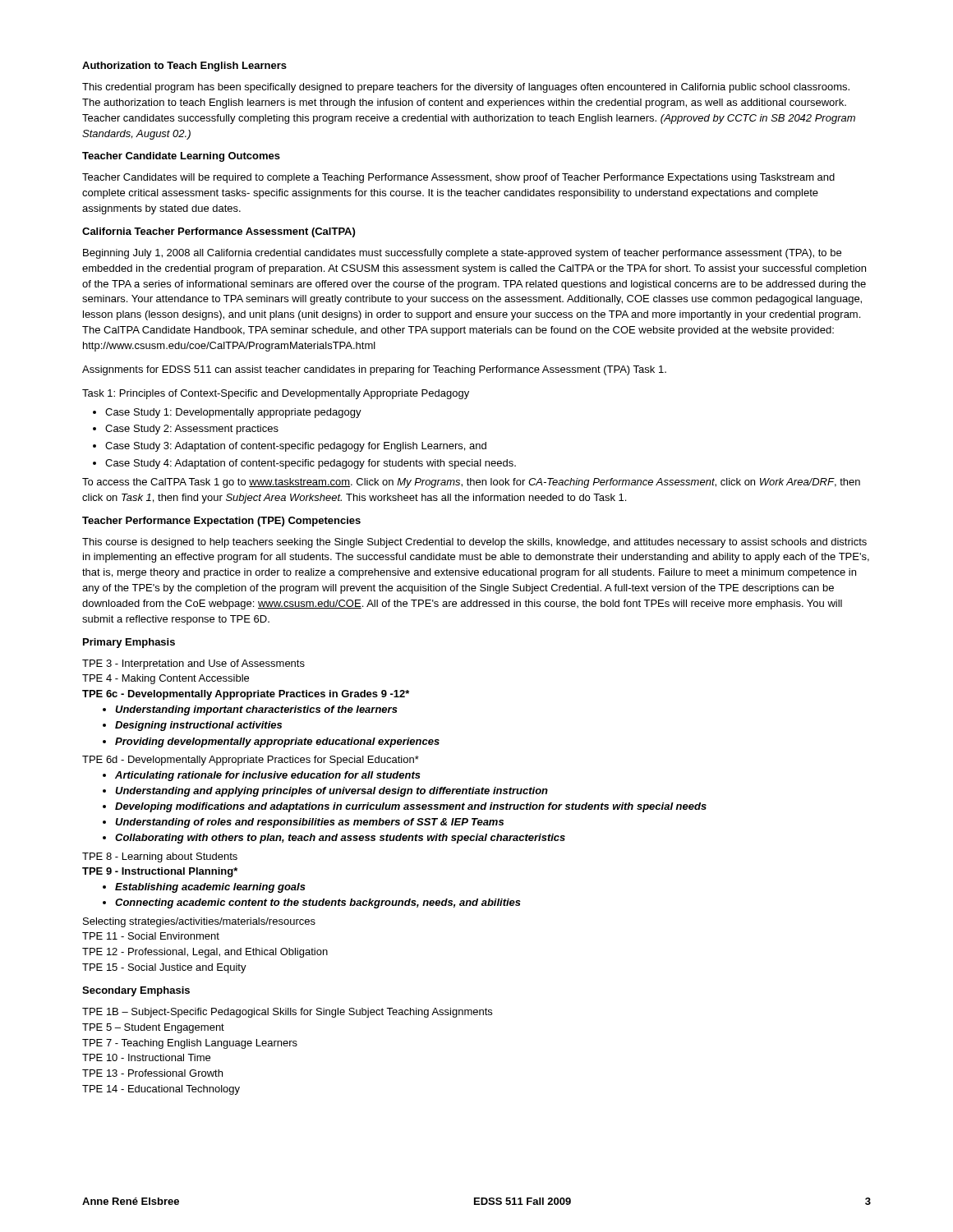Click where it says "California Teacher Performance Assessment (CalTPA)"
Viewport: 953px width, 1232px height.
click(219, 232)
